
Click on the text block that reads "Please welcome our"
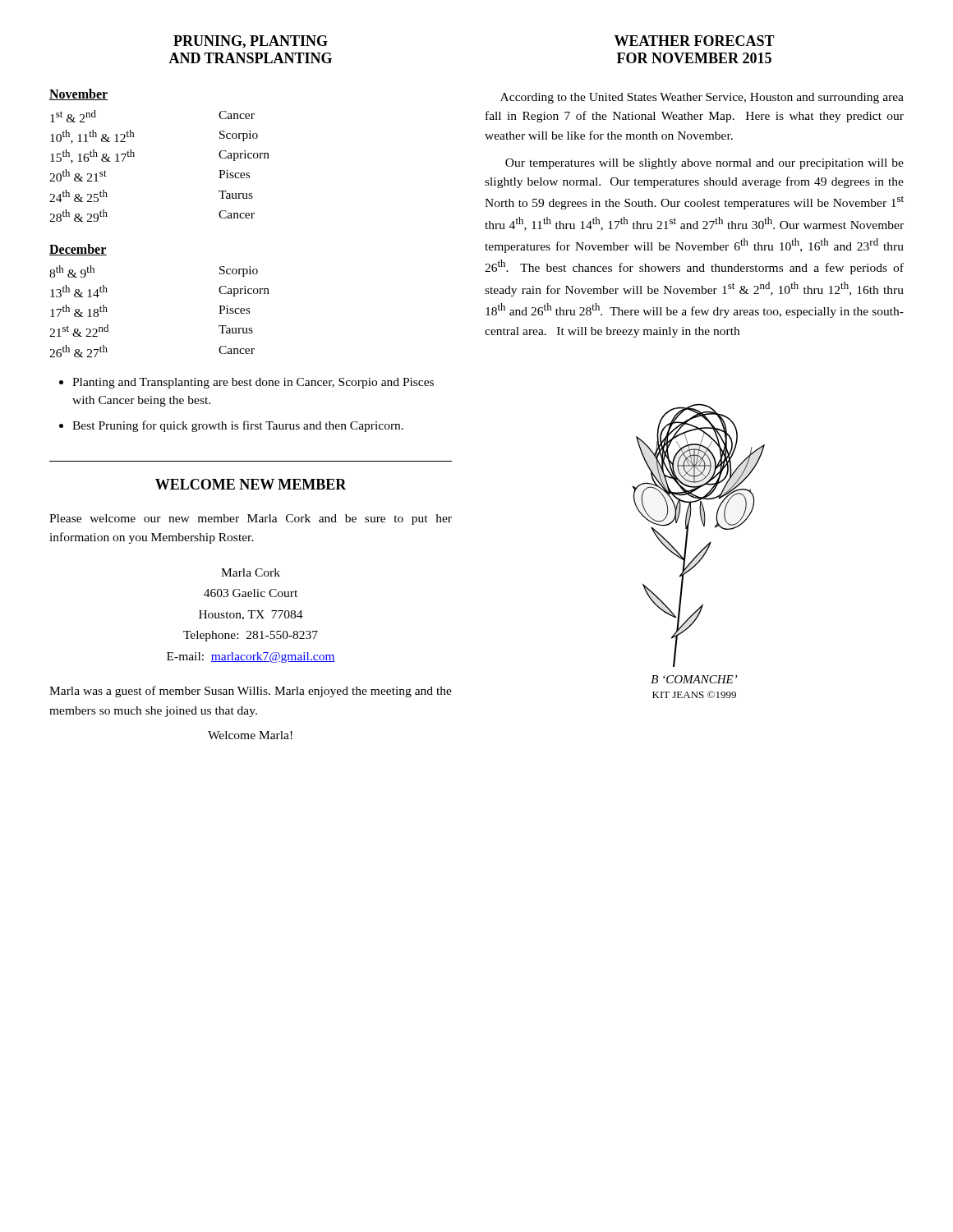(x=251, y=528)
